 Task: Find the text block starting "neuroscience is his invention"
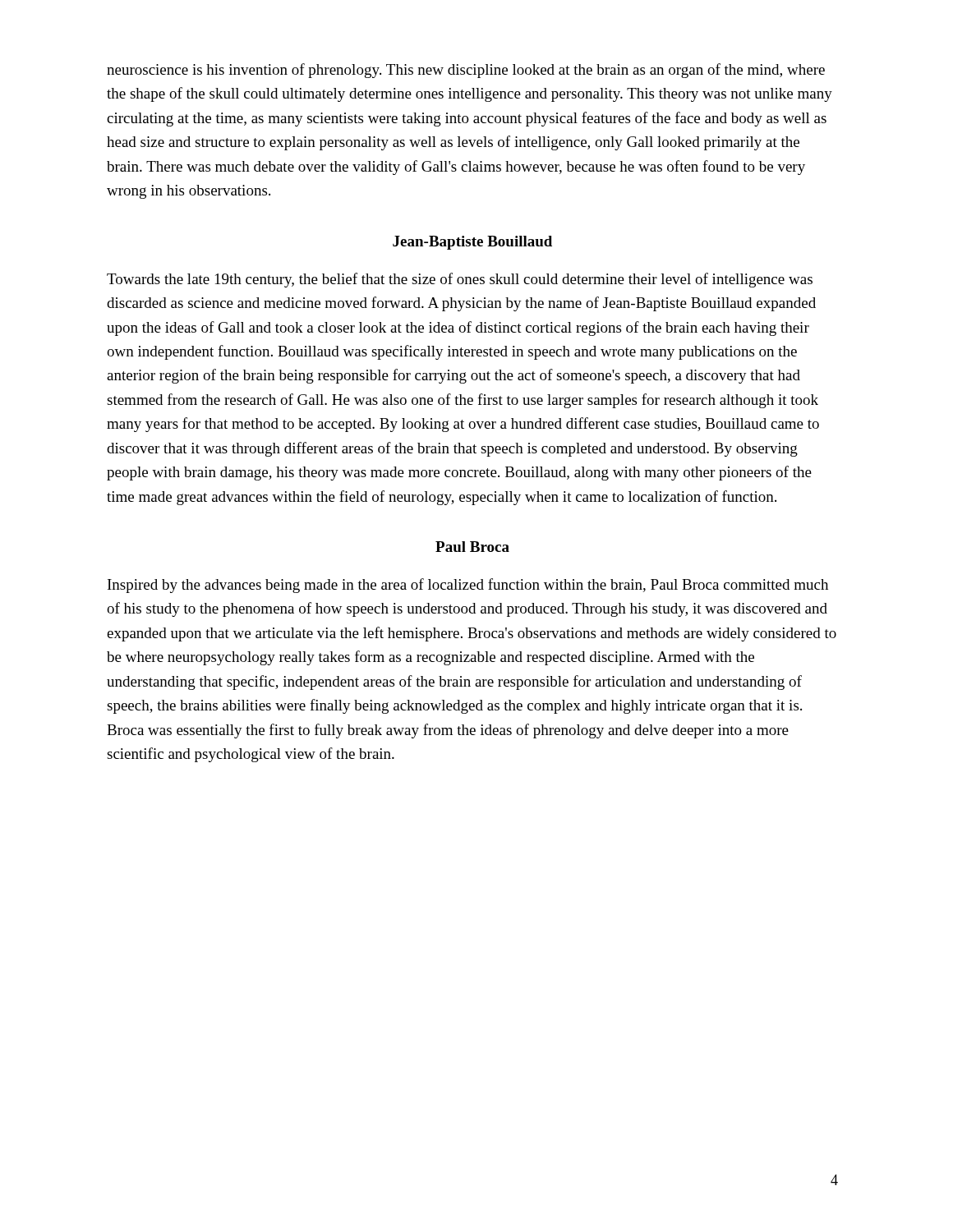[469, 130]
